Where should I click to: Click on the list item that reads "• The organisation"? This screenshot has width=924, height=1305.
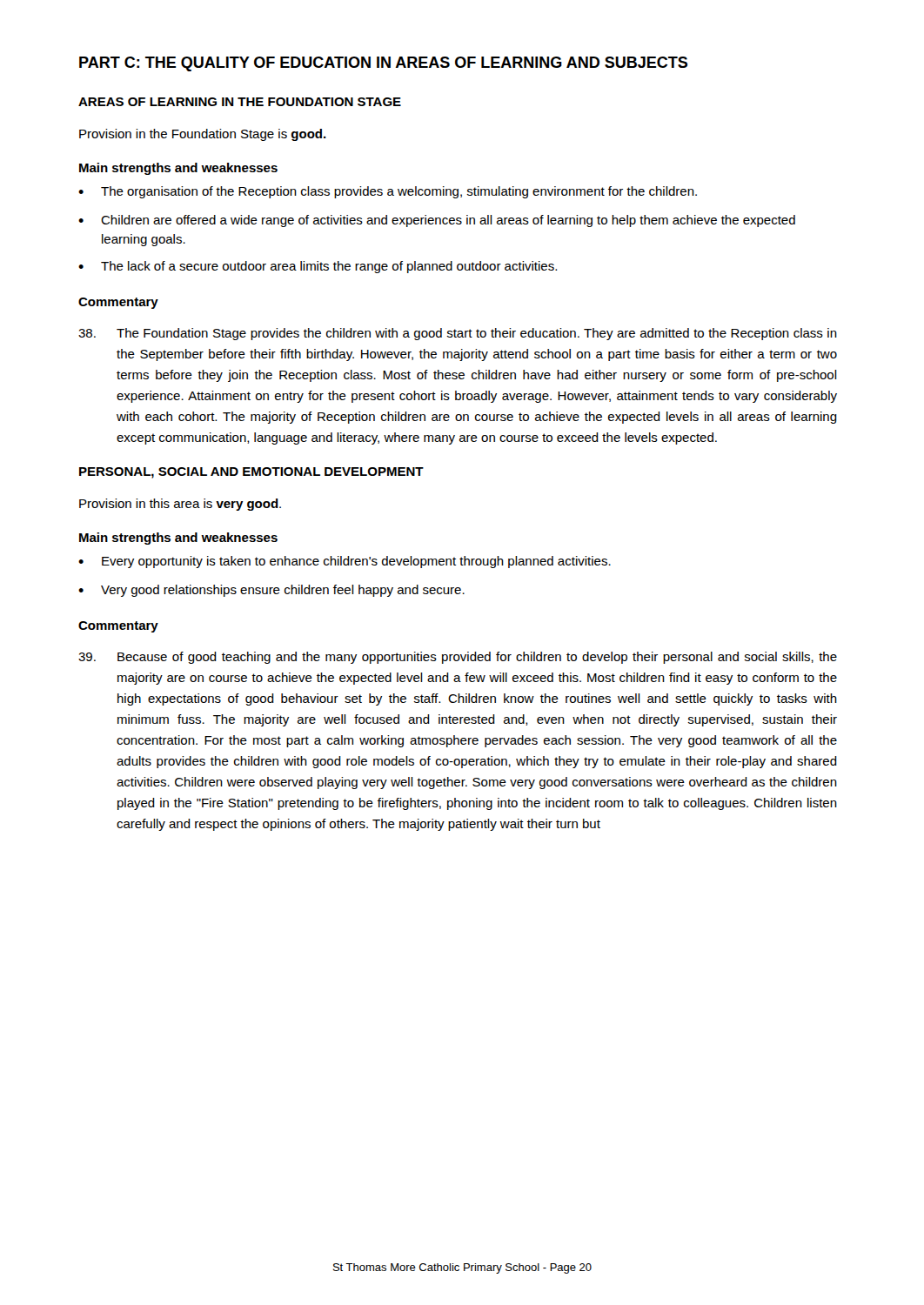[388, 193]
